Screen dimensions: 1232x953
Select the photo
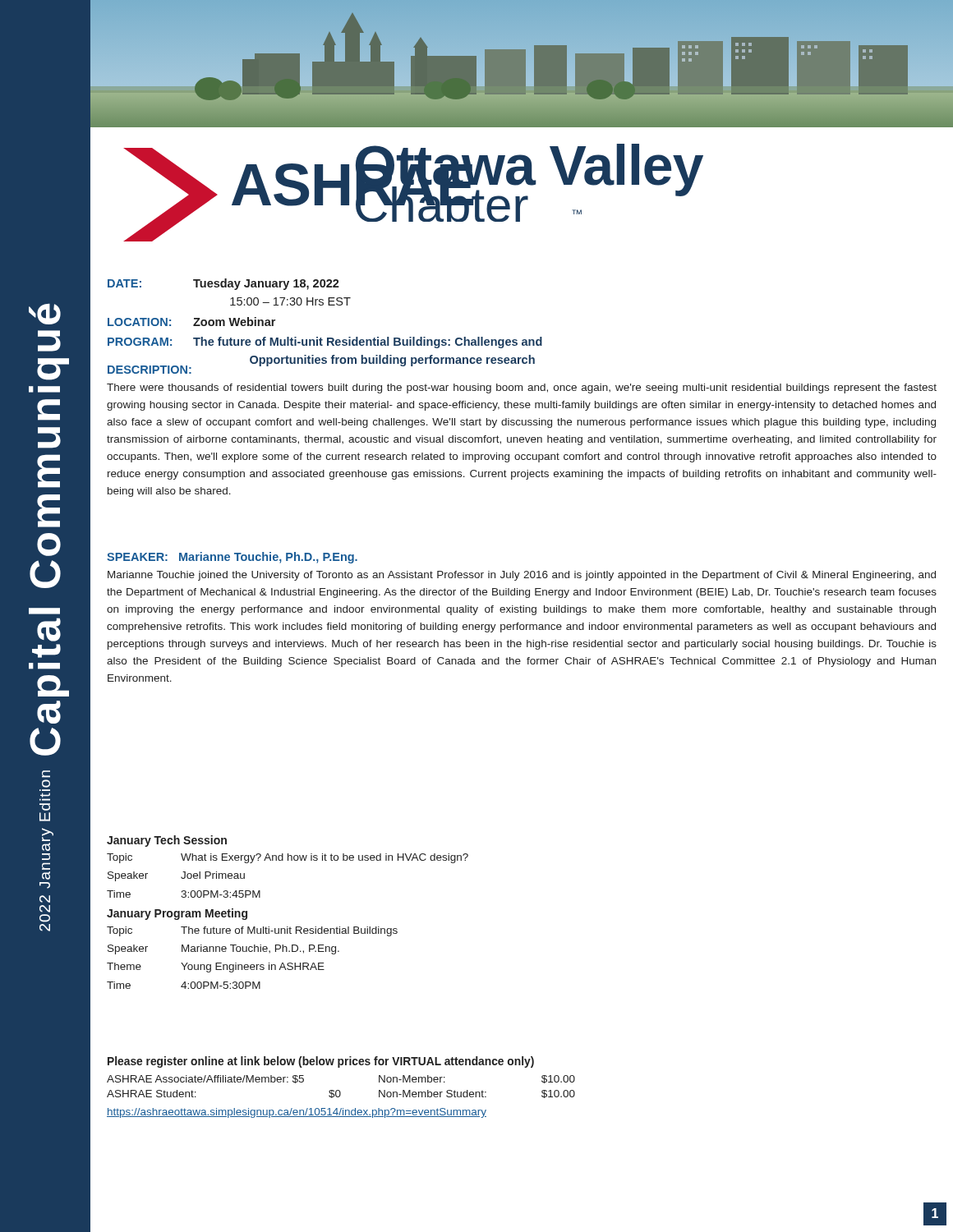pyautogui.click(x=522, y=64)
